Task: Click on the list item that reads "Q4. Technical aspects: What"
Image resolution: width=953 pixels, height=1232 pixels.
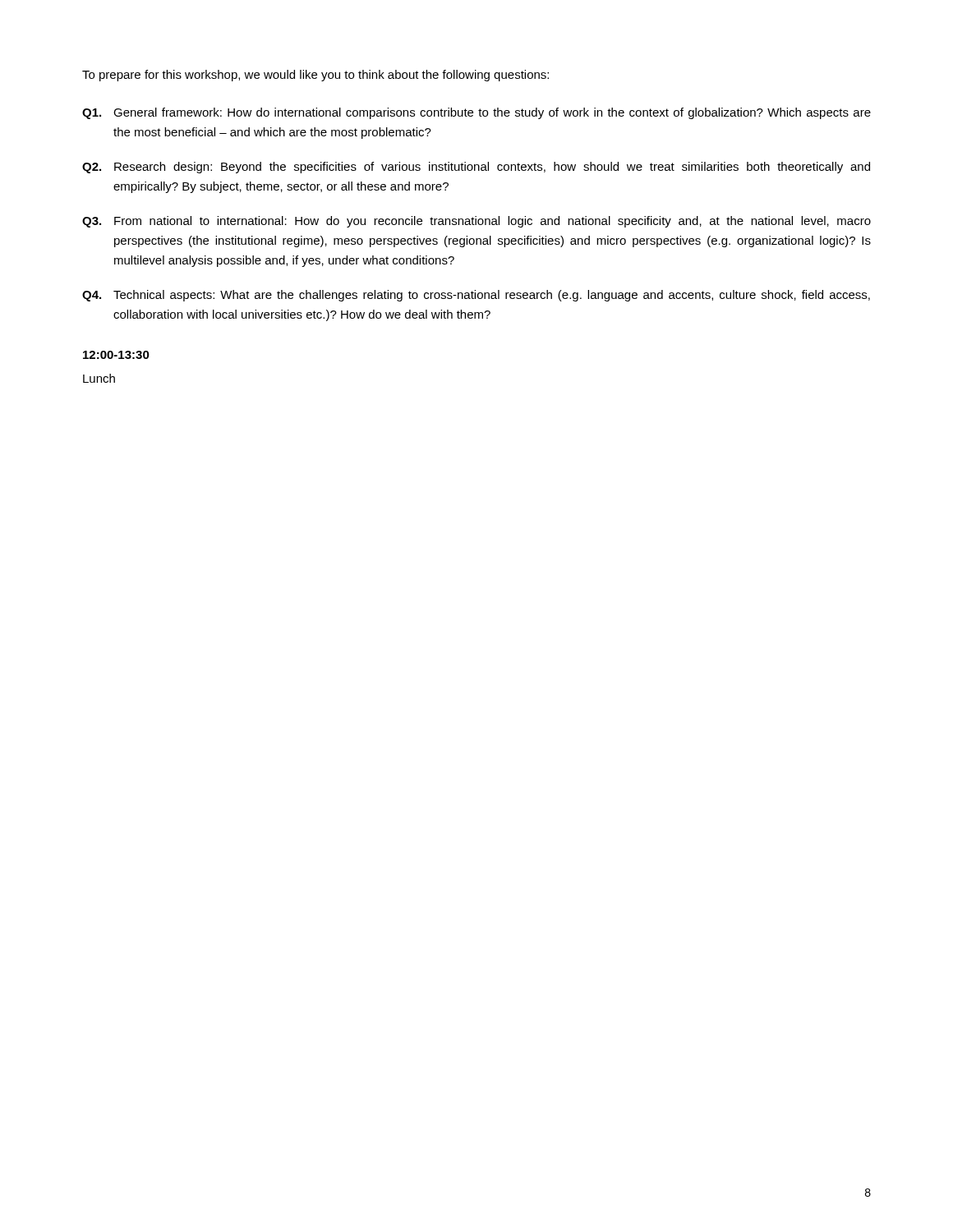Action: pos(476,304)
